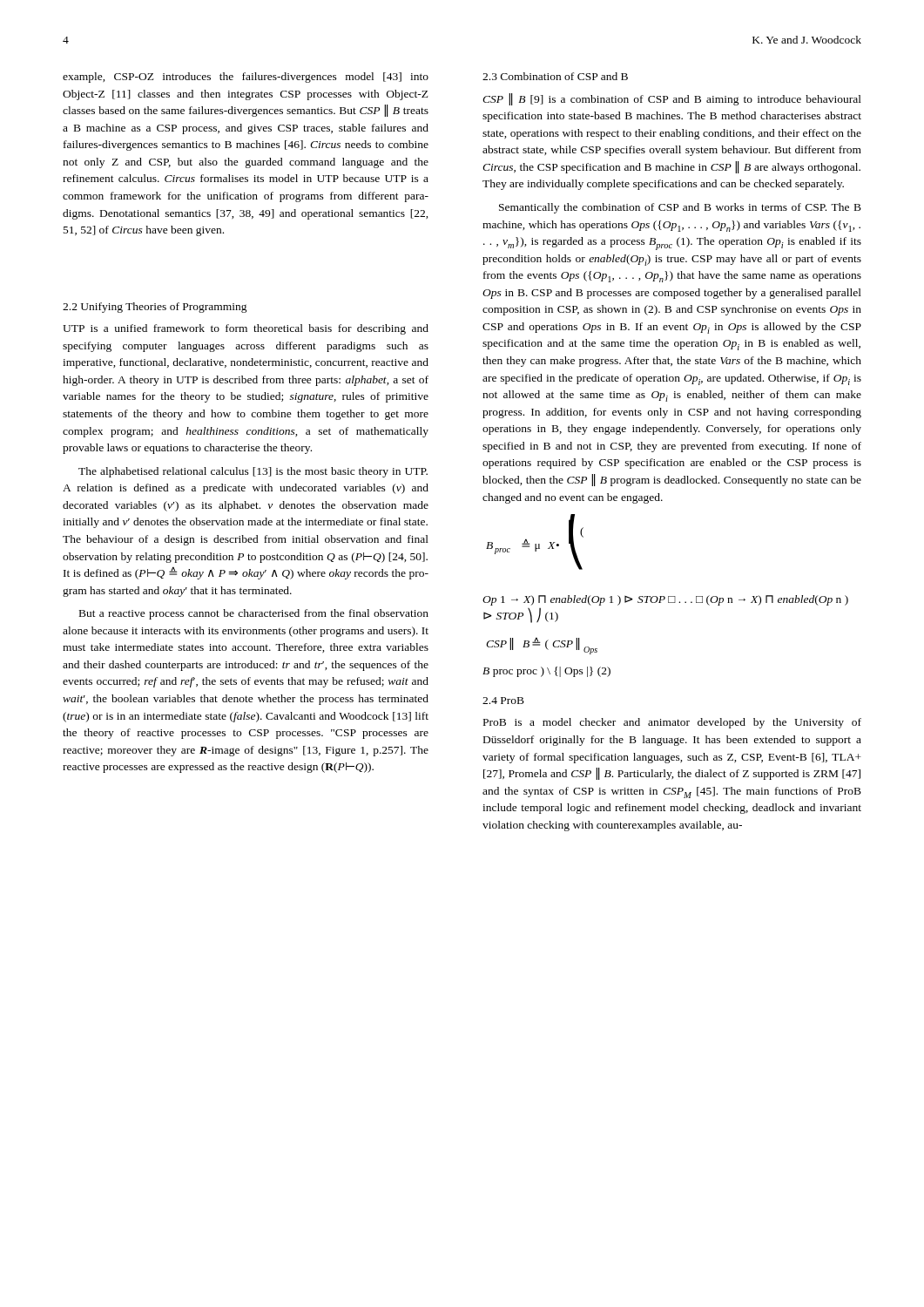Navigate to the text starting "UTP is a unified framework to form"
Image resolution: width=924 pixels, height=1307 pixels.
tap(246, 548)
